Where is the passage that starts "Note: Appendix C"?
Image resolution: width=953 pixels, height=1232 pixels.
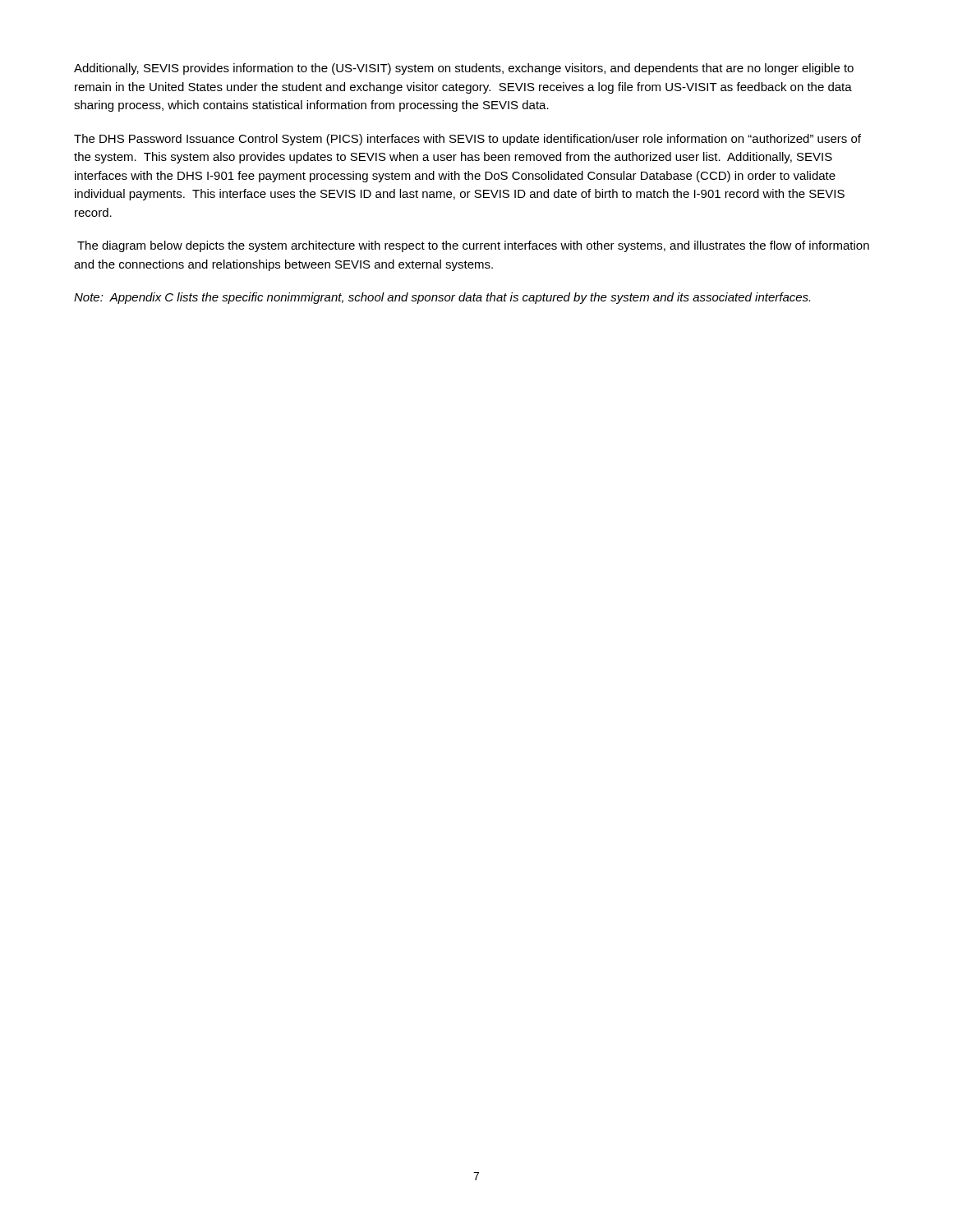[x=443, y=297]
